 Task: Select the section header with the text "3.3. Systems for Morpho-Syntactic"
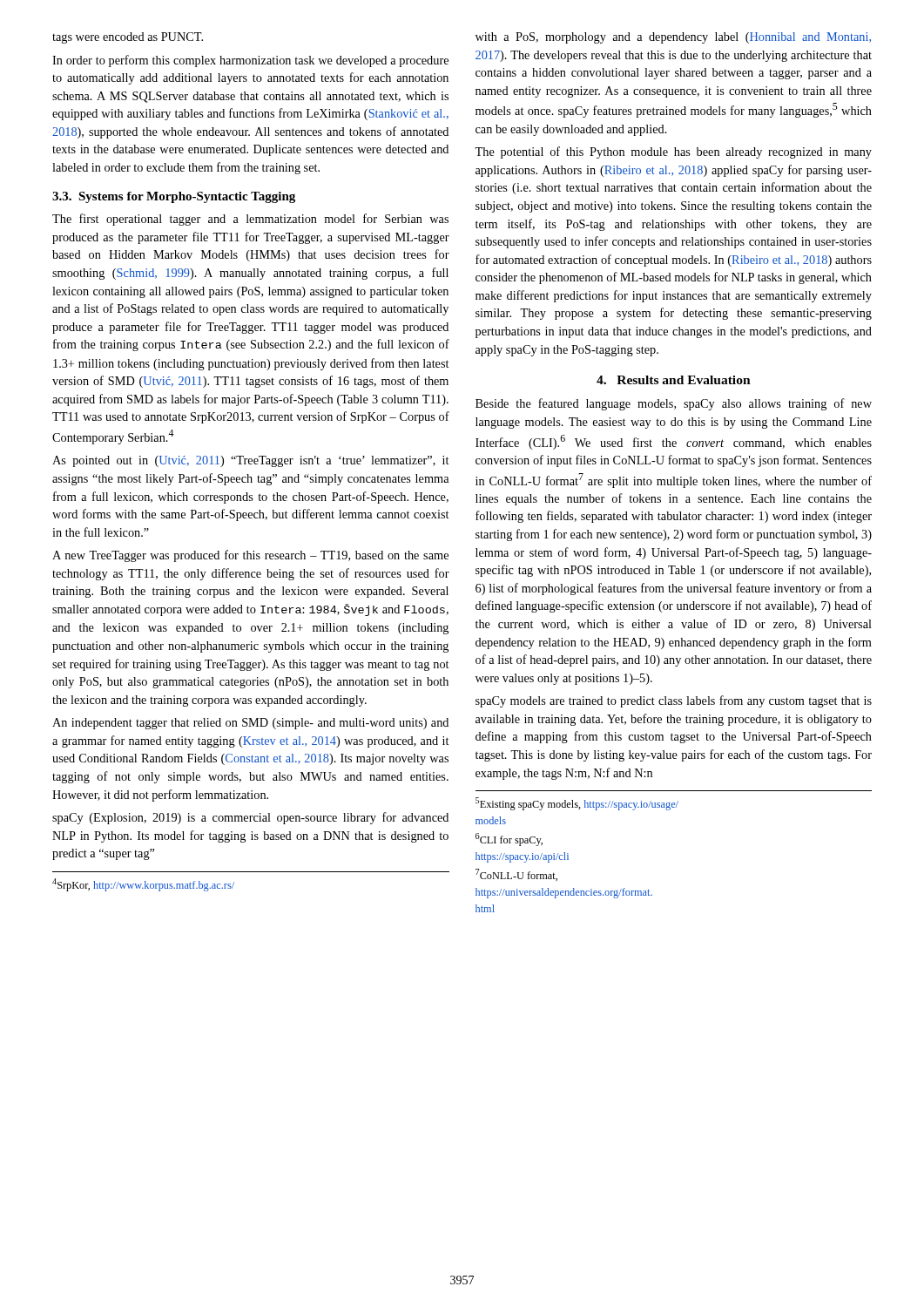coord(174,196)
